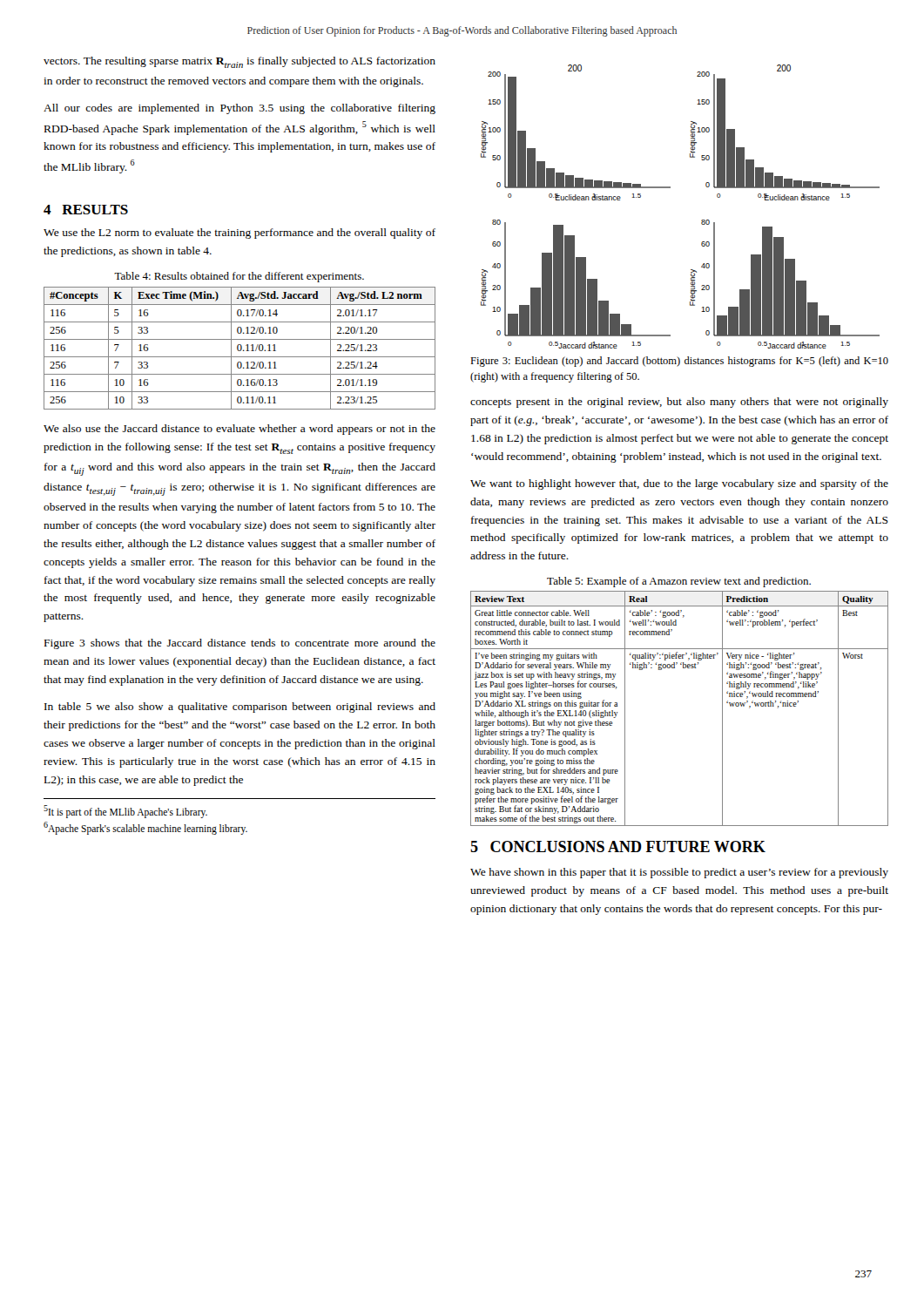Viewport: 924px width, 1307px height.
Task: Find the text block that says "vectors. The resulting sparse matrix Rtrain is"
Action: [240, 71]
